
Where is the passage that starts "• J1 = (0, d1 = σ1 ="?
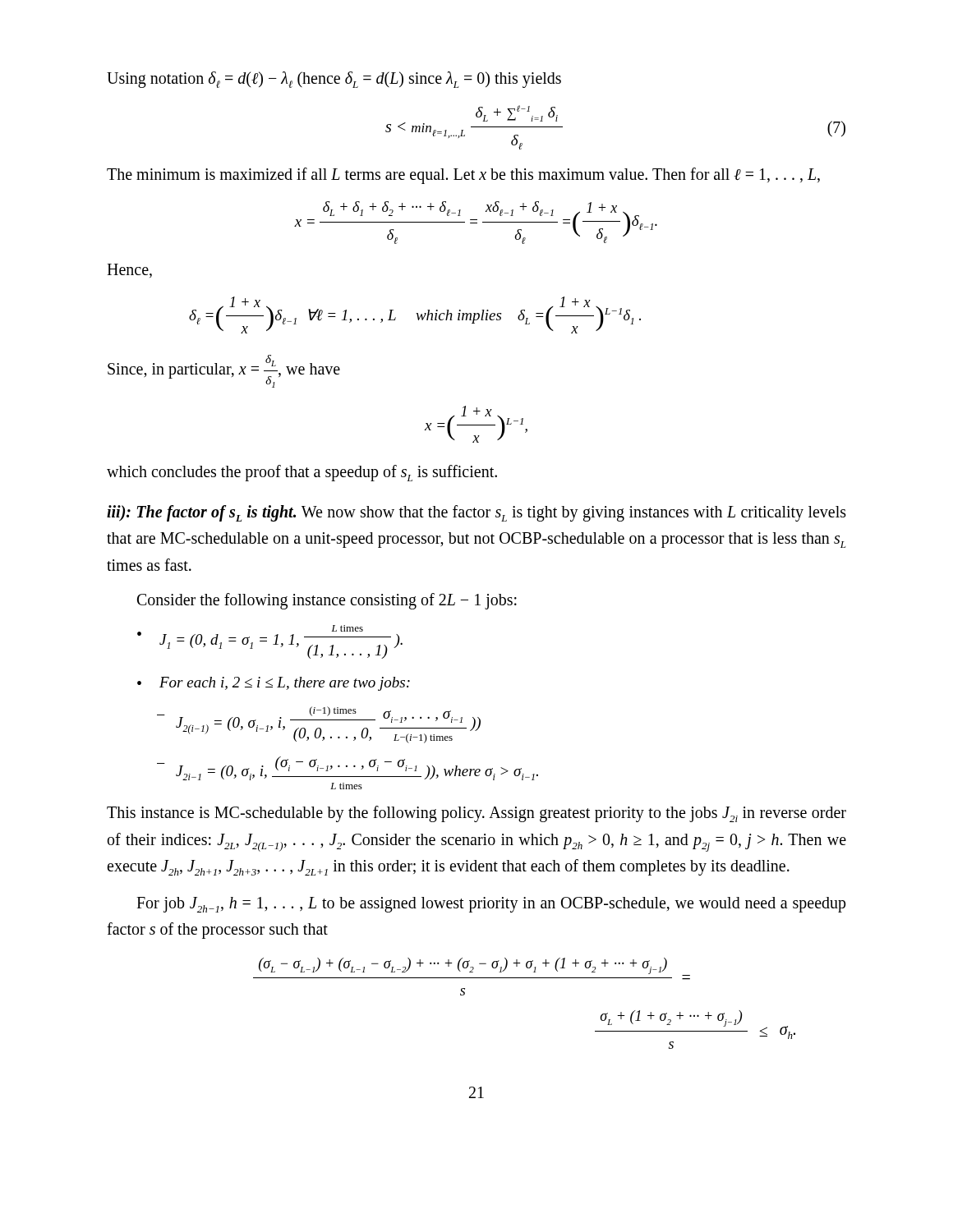click(270, 642)
